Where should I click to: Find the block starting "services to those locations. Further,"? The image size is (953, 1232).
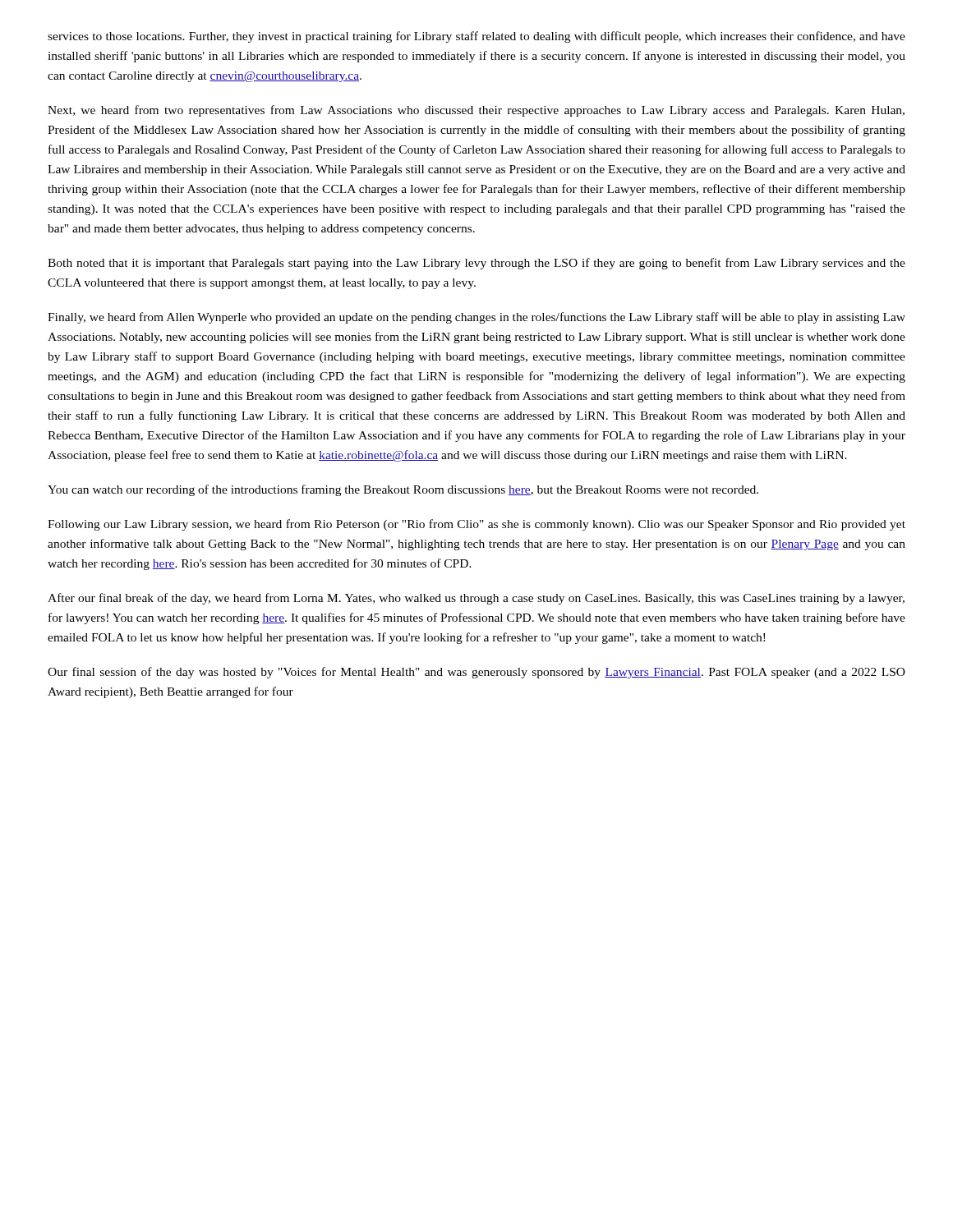[476, 55]
